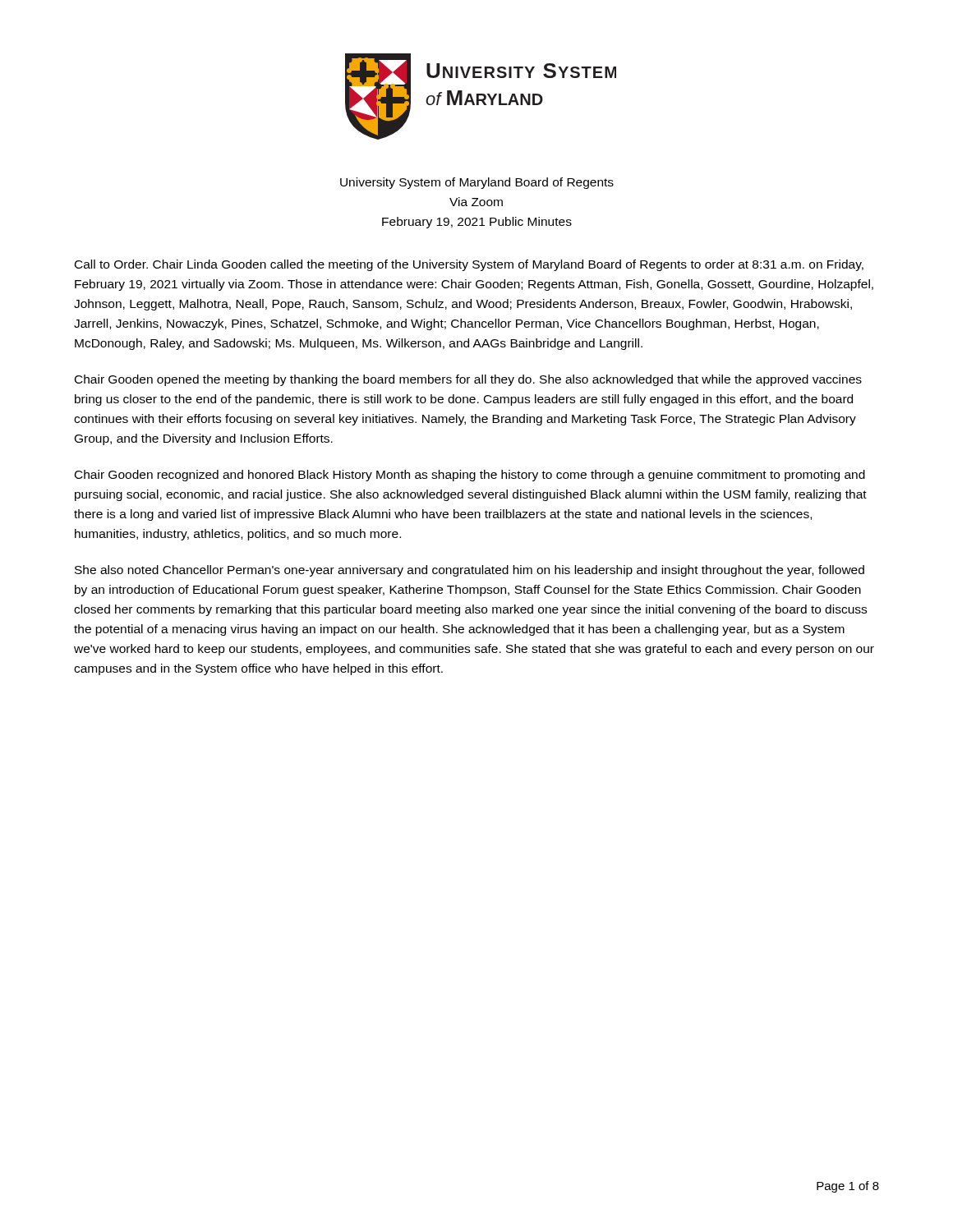Image resolution: width=953 pixels, height=1232 pixels.
Task: Find the text starting "Call to Order. Chair Linda Gooden"
Action: point(474,304)
